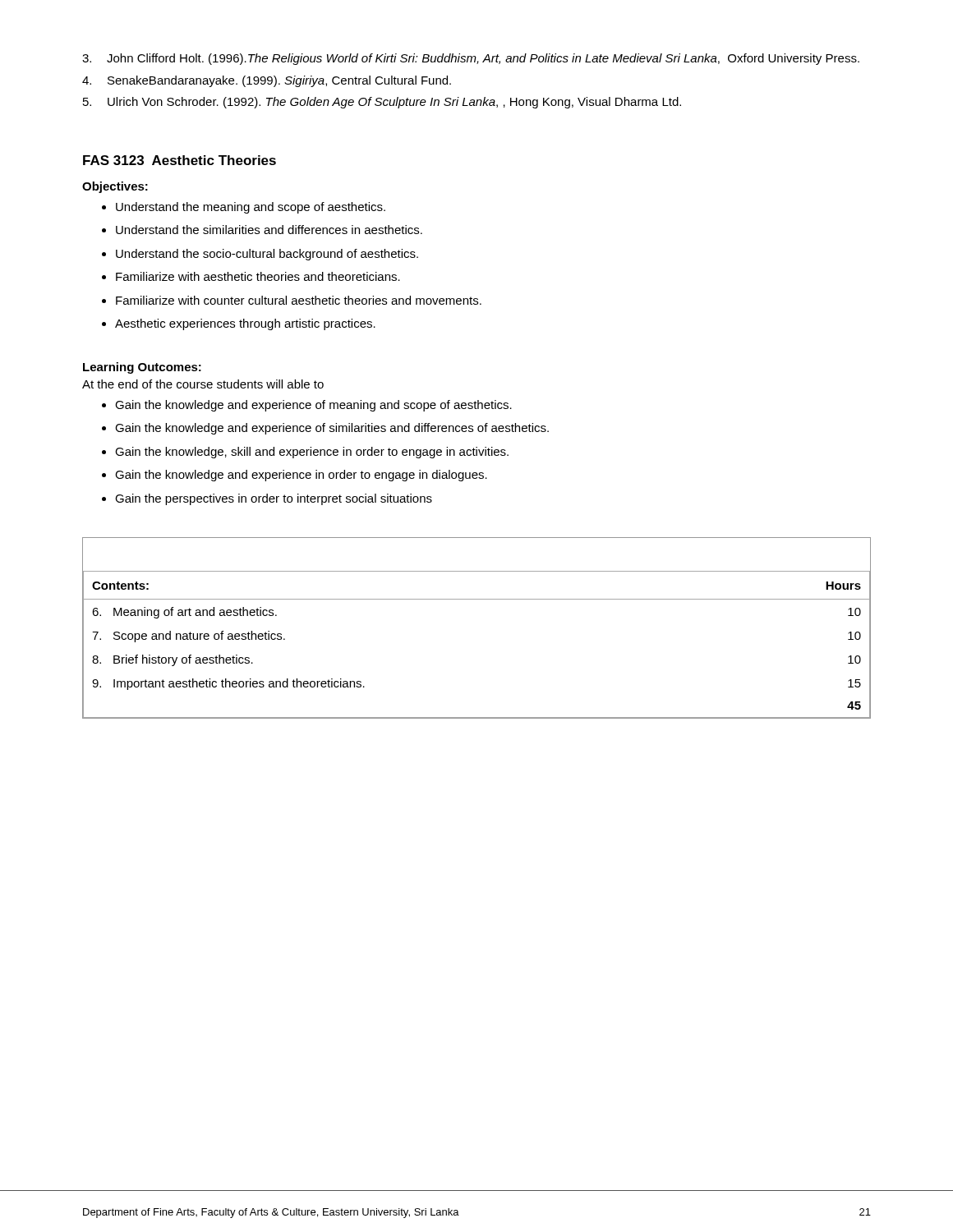Navigate to the text starting "3. John Clifford Holt. (1996).The"

[476, 59]
